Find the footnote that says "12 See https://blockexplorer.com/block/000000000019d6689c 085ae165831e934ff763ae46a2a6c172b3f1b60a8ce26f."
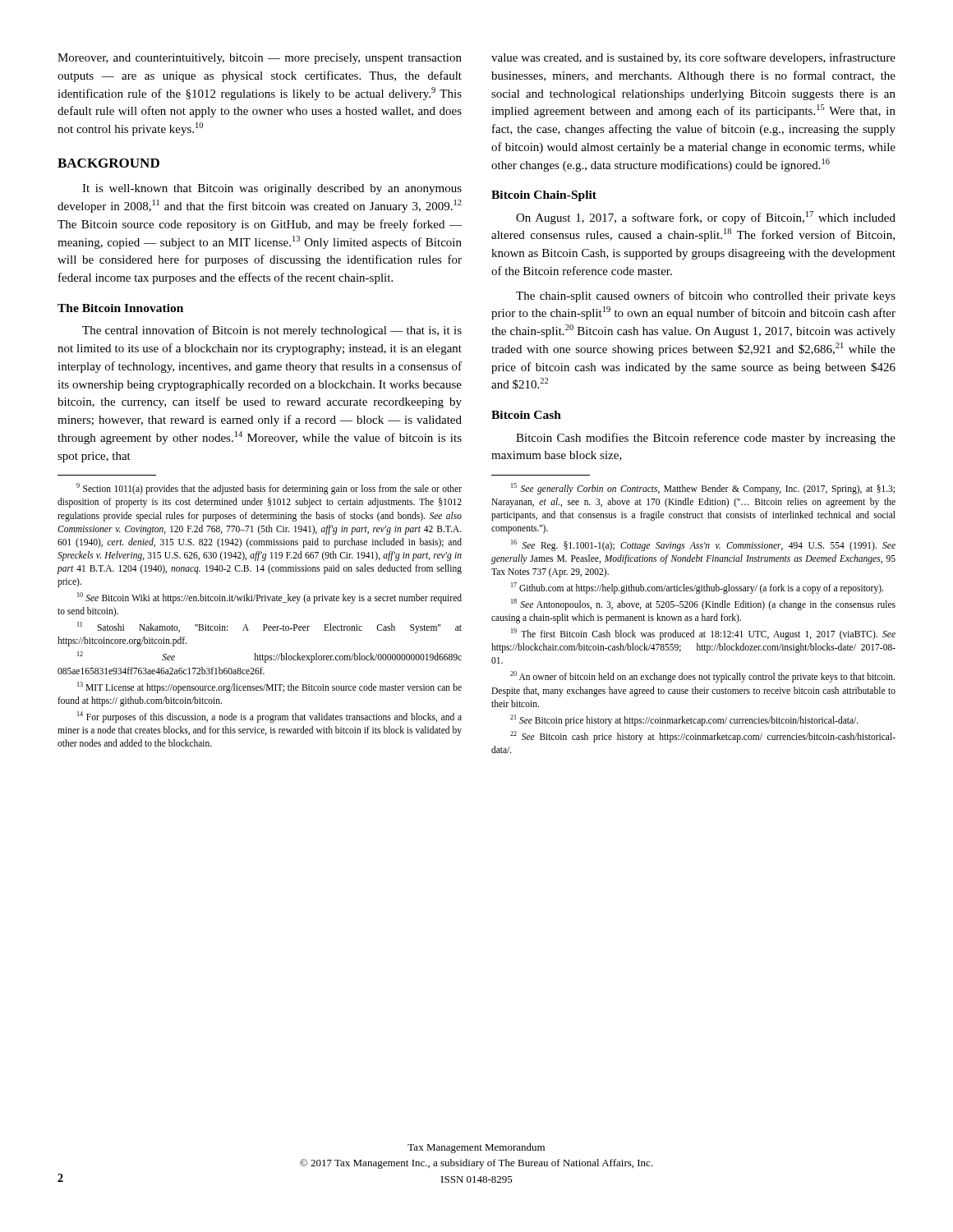 [x=260, y=664]
